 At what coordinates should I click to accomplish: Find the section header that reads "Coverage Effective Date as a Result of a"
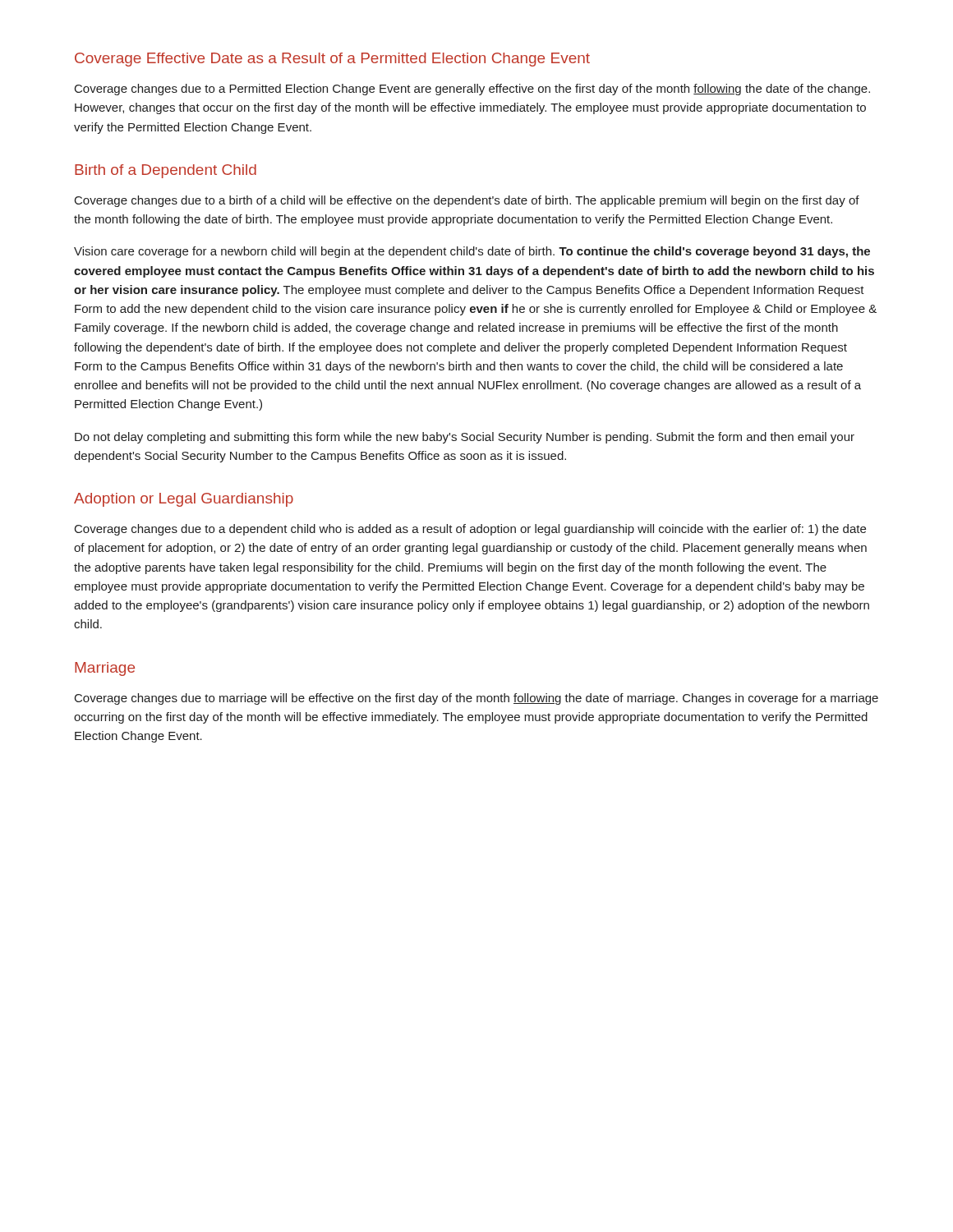pyautogui.click(x=476, y=58)
